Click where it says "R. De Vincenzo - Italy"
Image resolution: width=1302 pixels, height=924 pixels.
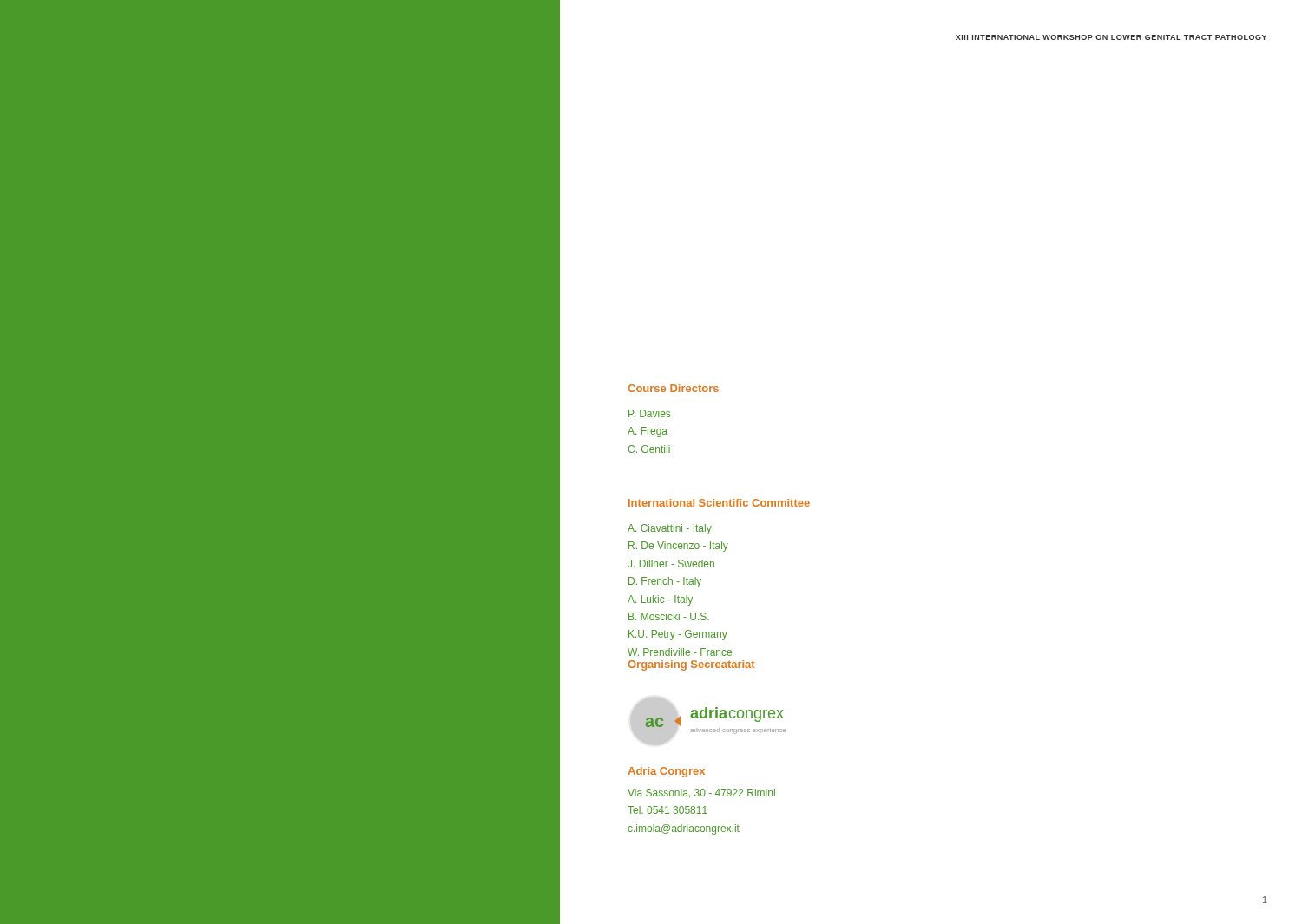[x=678, y=546]
